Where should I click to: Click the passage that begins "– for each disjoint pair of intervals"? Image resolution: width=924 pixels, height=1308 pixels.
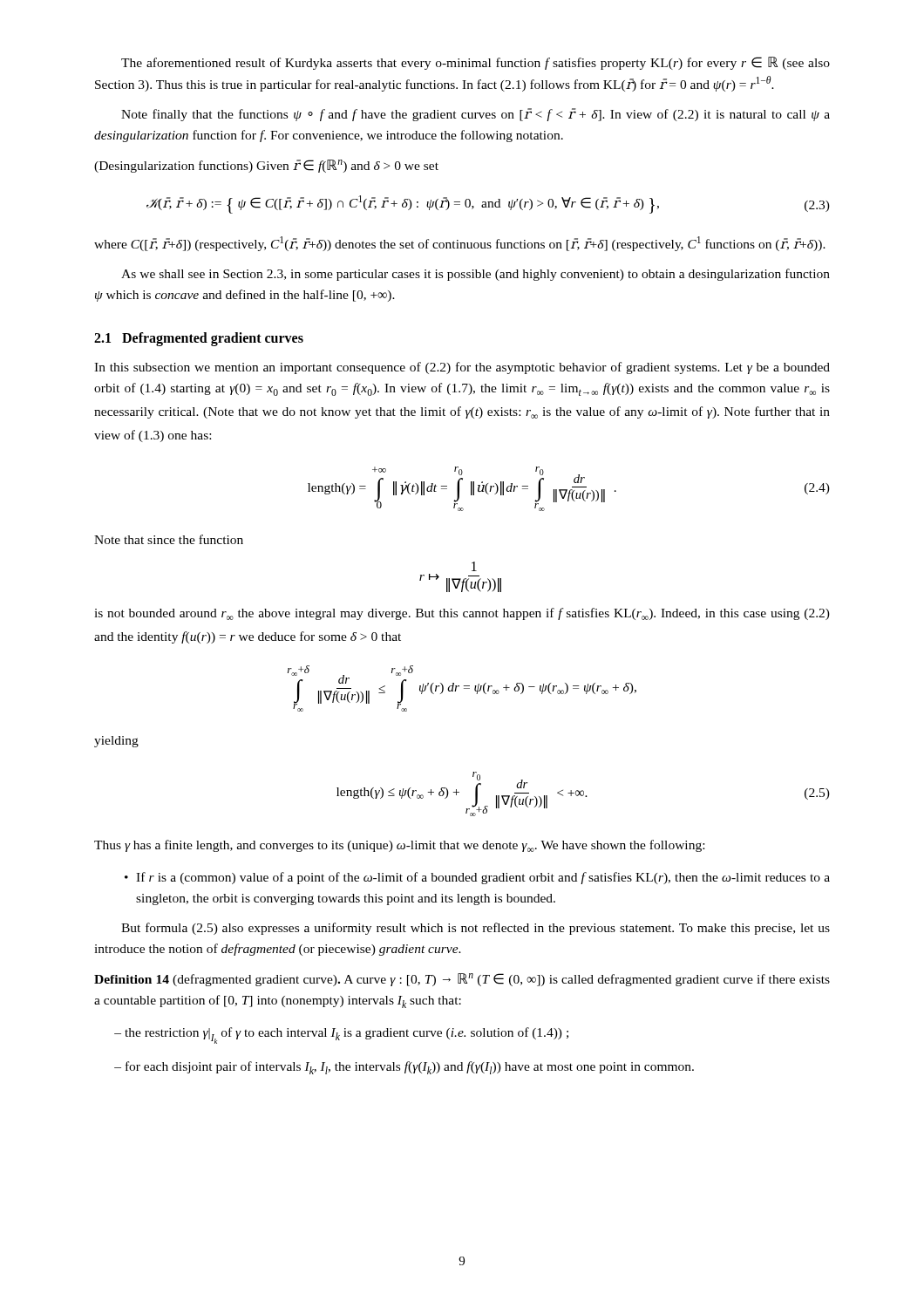click(472, 1068)
